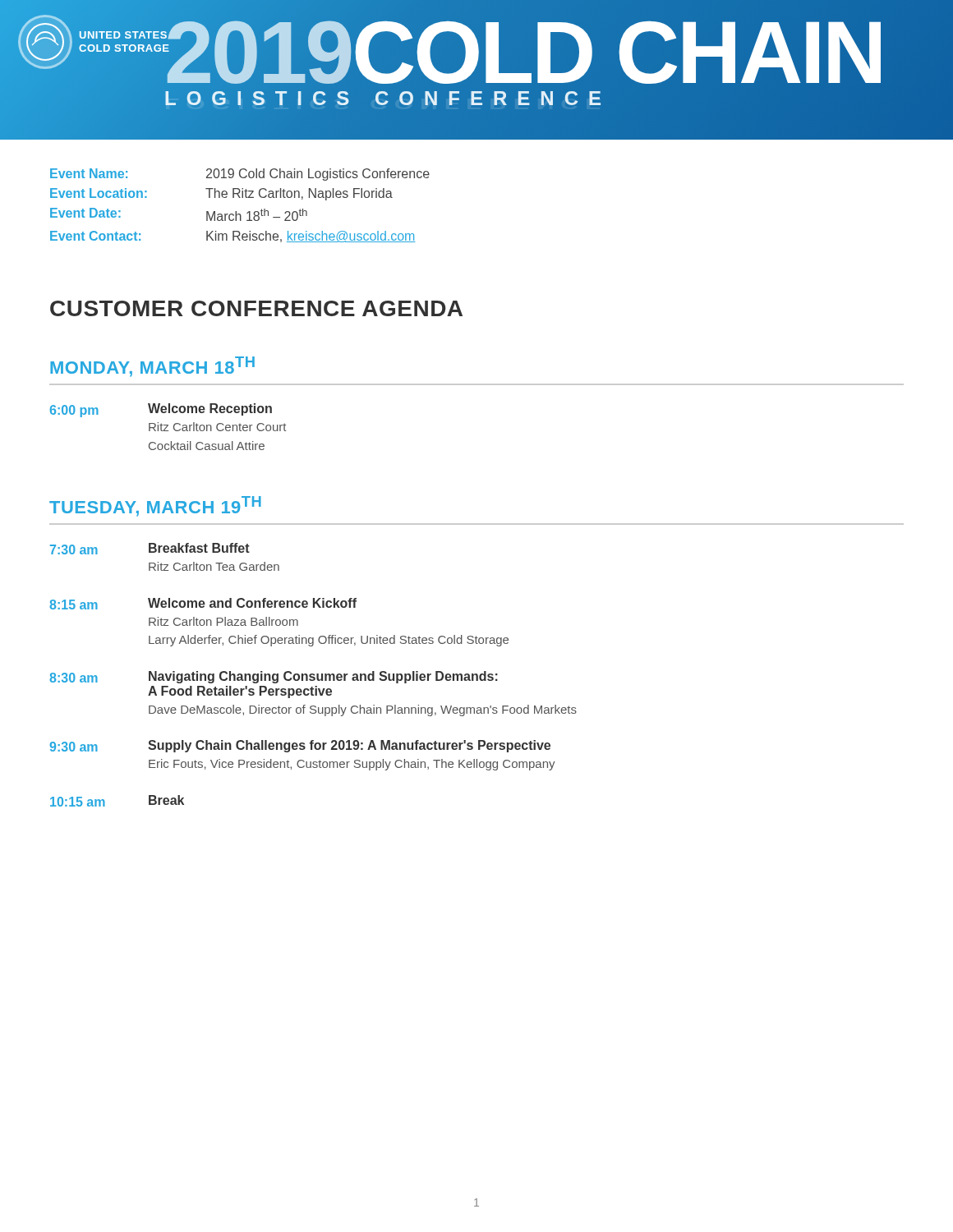This screenshot has height=1232, width=953.
Task: Where does it say "Tuesday, March 19th"?
Action: pos(155,506)
